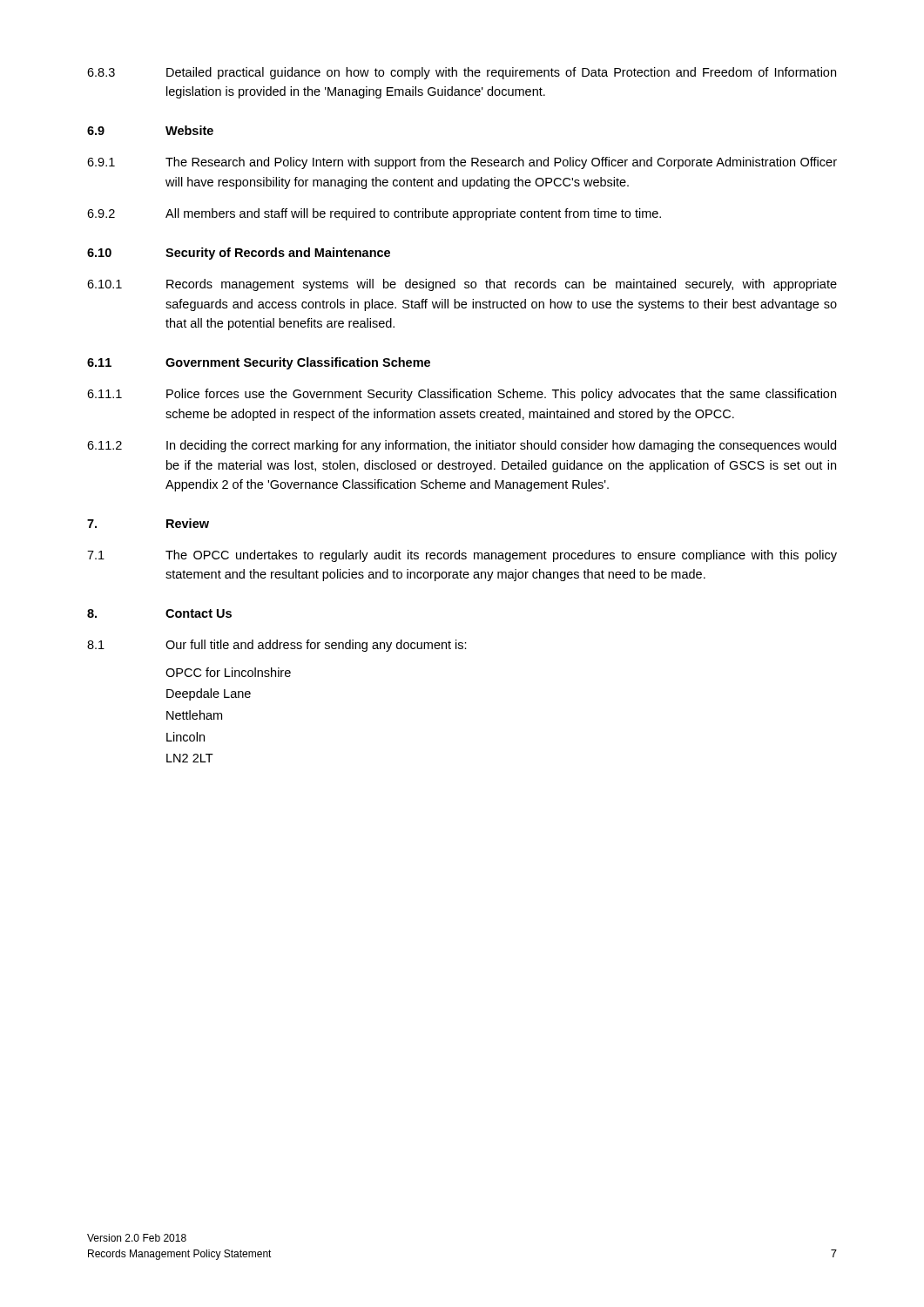This screenshot has height=1307, width=924.
Task: Locate the list item that says "6.9.2 All members and staff will be"
Action: point(462,214)
